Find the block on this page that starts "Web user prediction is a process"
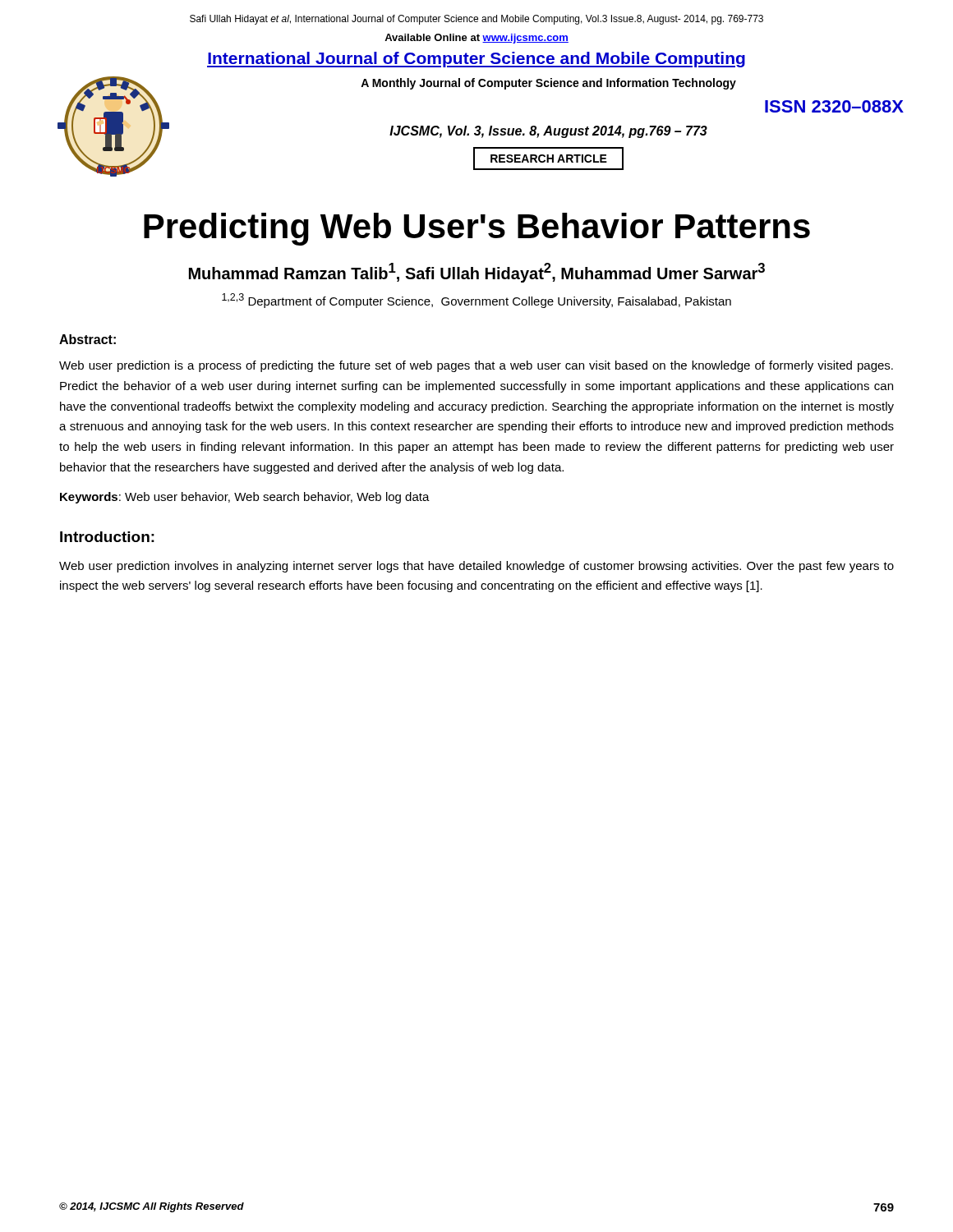953x1232 pixels. pos(476,416)
